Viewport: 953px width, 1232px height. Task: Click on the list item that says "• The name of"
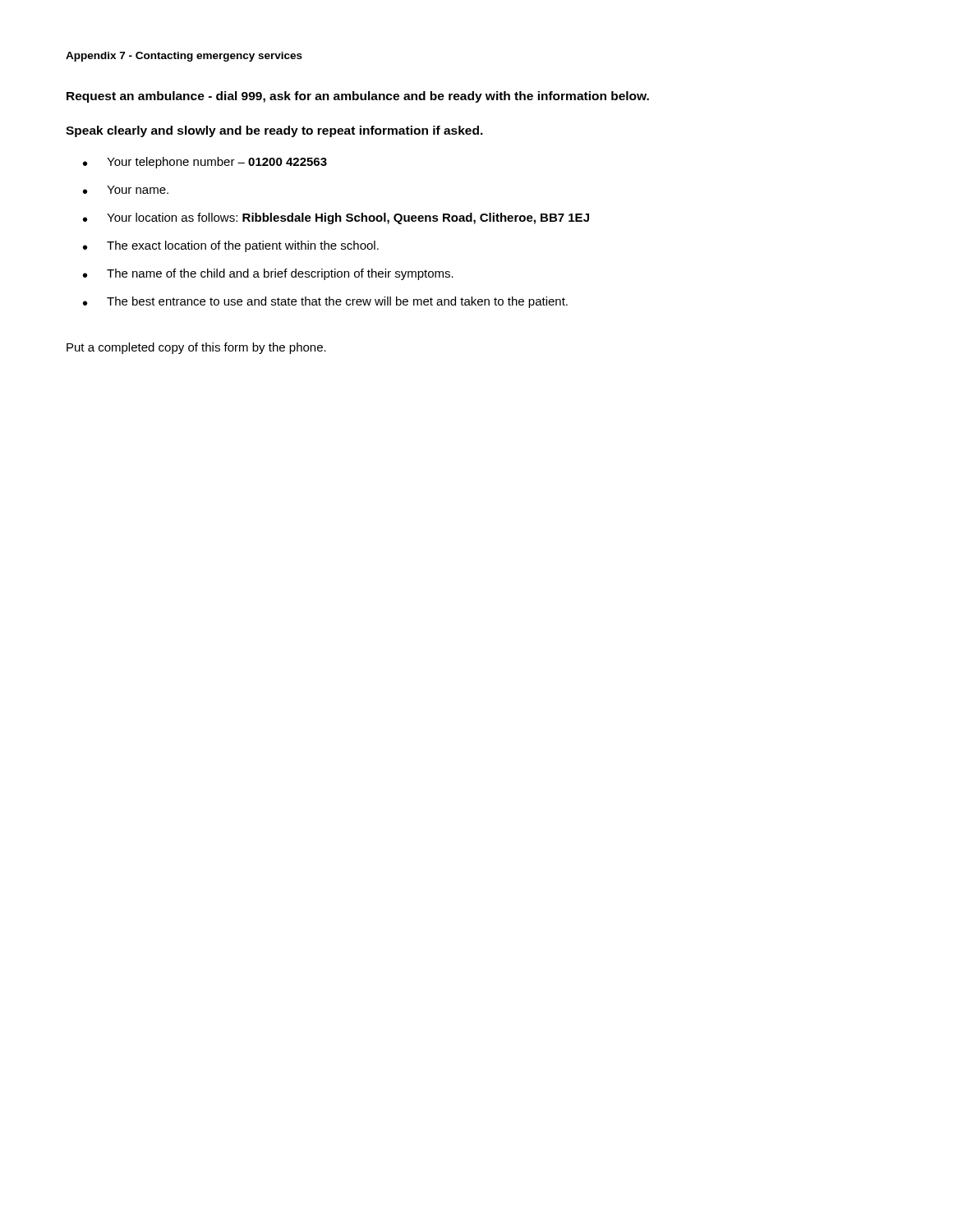[x=268, y=274]
